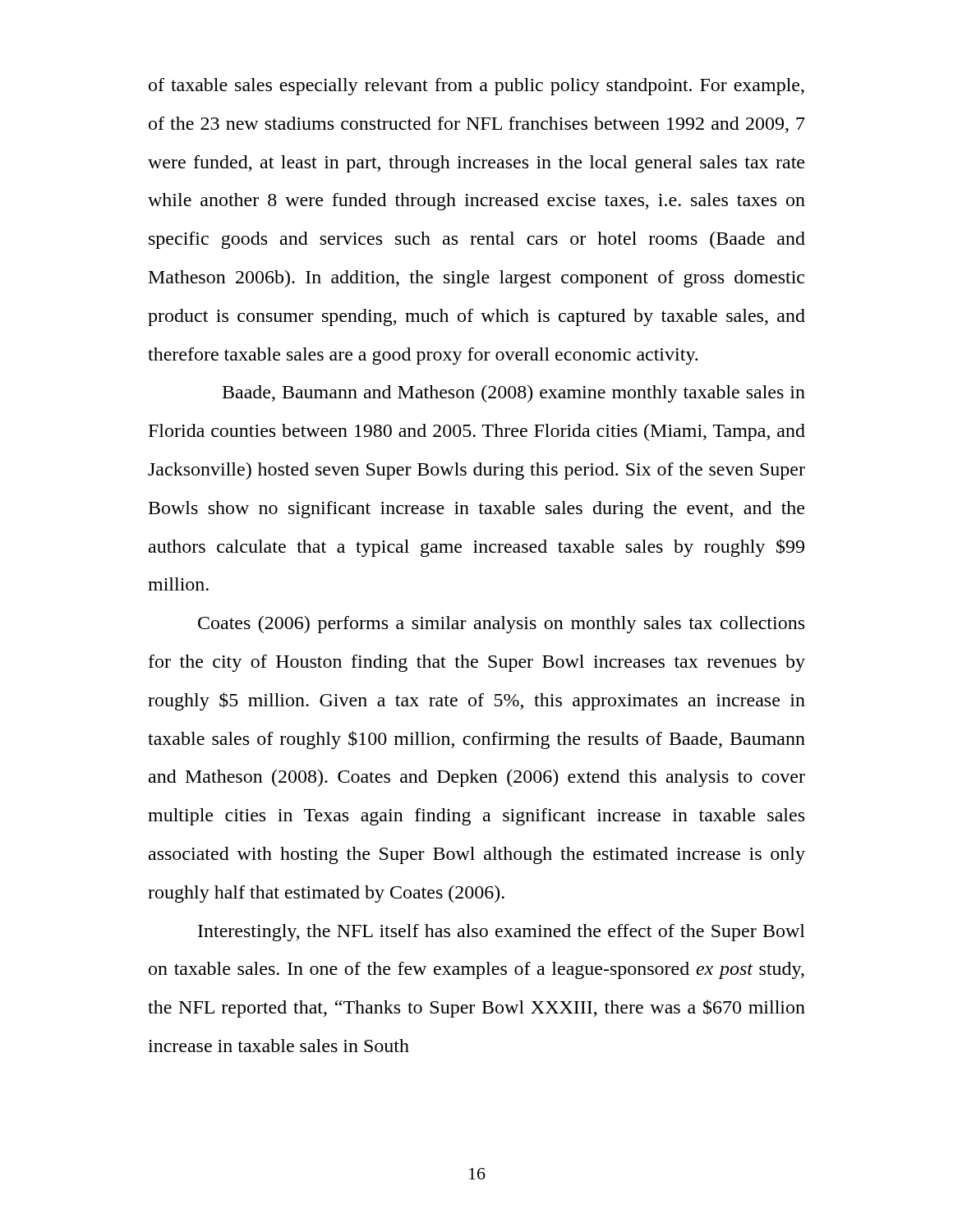The height and width of the screenshot is (1232, 953).
Task: Find the text block that reads "Coates (2006) performs a similar"
Action: point(501,625)
